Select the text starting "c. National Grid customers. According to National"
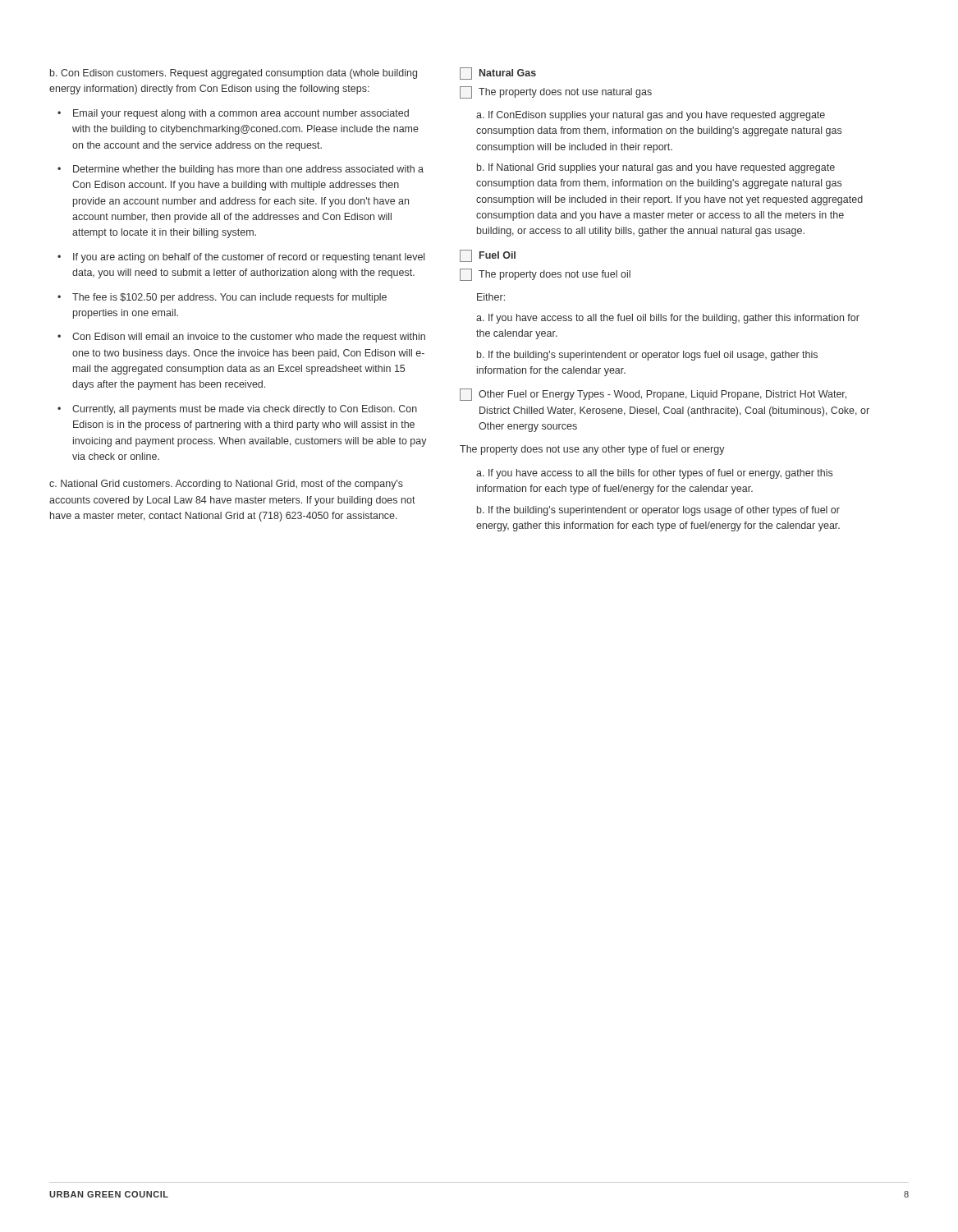This screenshot has width=958, height=1232. (x=232, y=500)
